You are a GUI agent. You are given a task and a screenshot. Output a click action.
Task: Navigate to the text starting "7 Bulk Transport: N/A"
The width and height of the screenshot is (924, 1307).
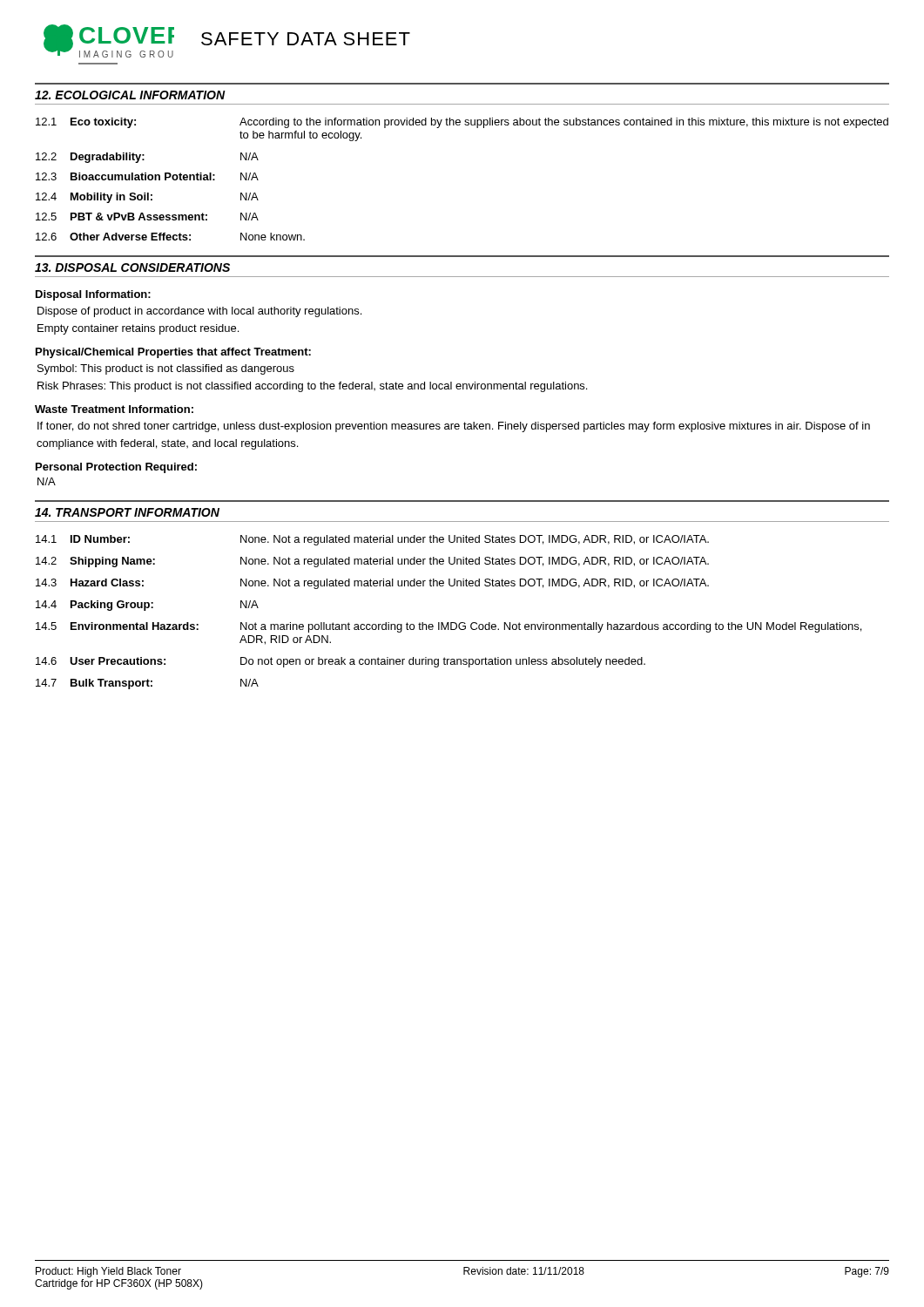point(147,683)
